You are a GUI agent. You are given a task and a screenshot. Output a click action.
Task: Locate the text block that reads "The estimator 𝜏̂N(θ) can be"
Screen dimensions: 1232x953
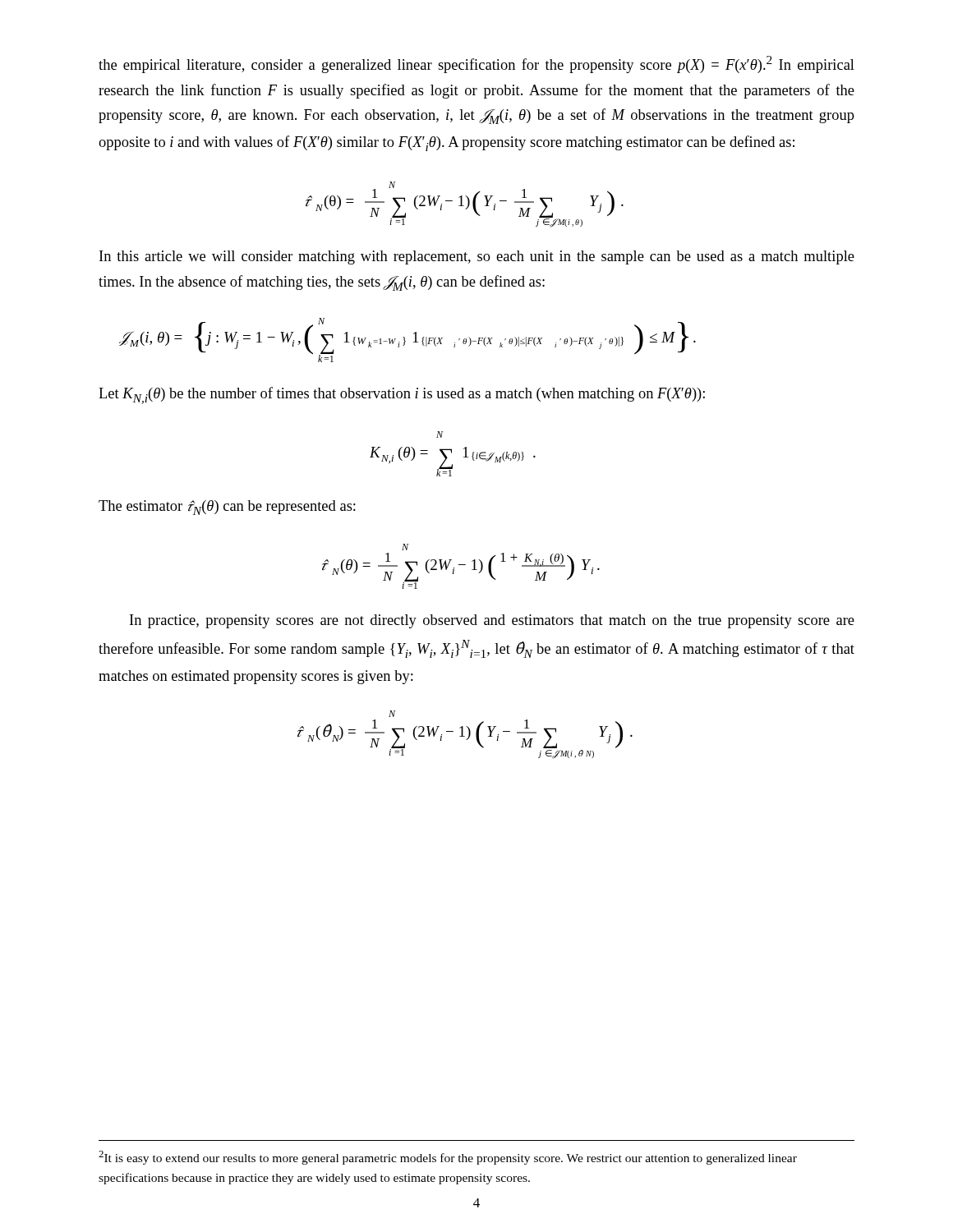228,508
